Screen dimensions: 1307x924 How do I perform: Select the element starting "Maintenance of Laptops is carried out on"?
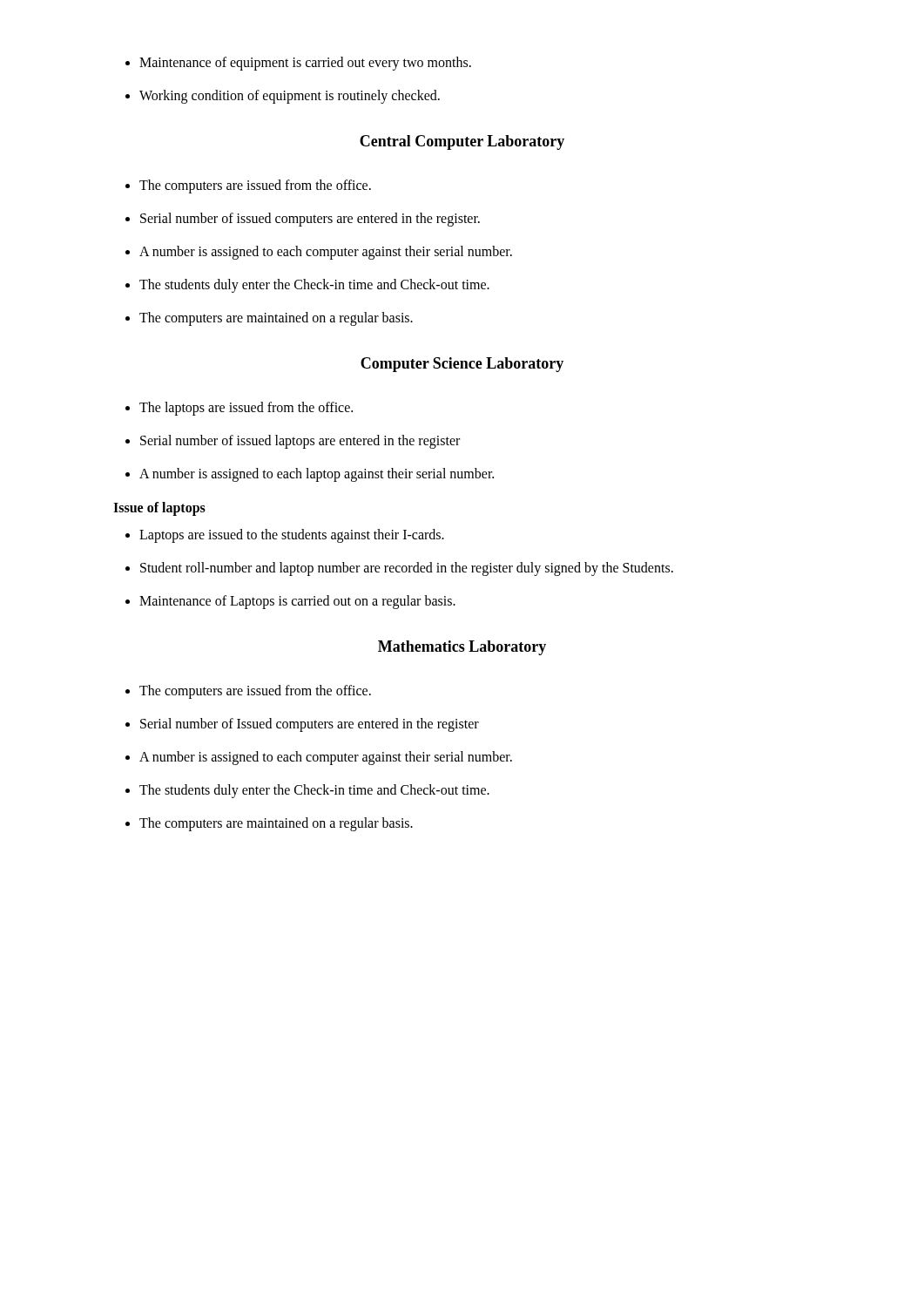[x=297, y=602]
